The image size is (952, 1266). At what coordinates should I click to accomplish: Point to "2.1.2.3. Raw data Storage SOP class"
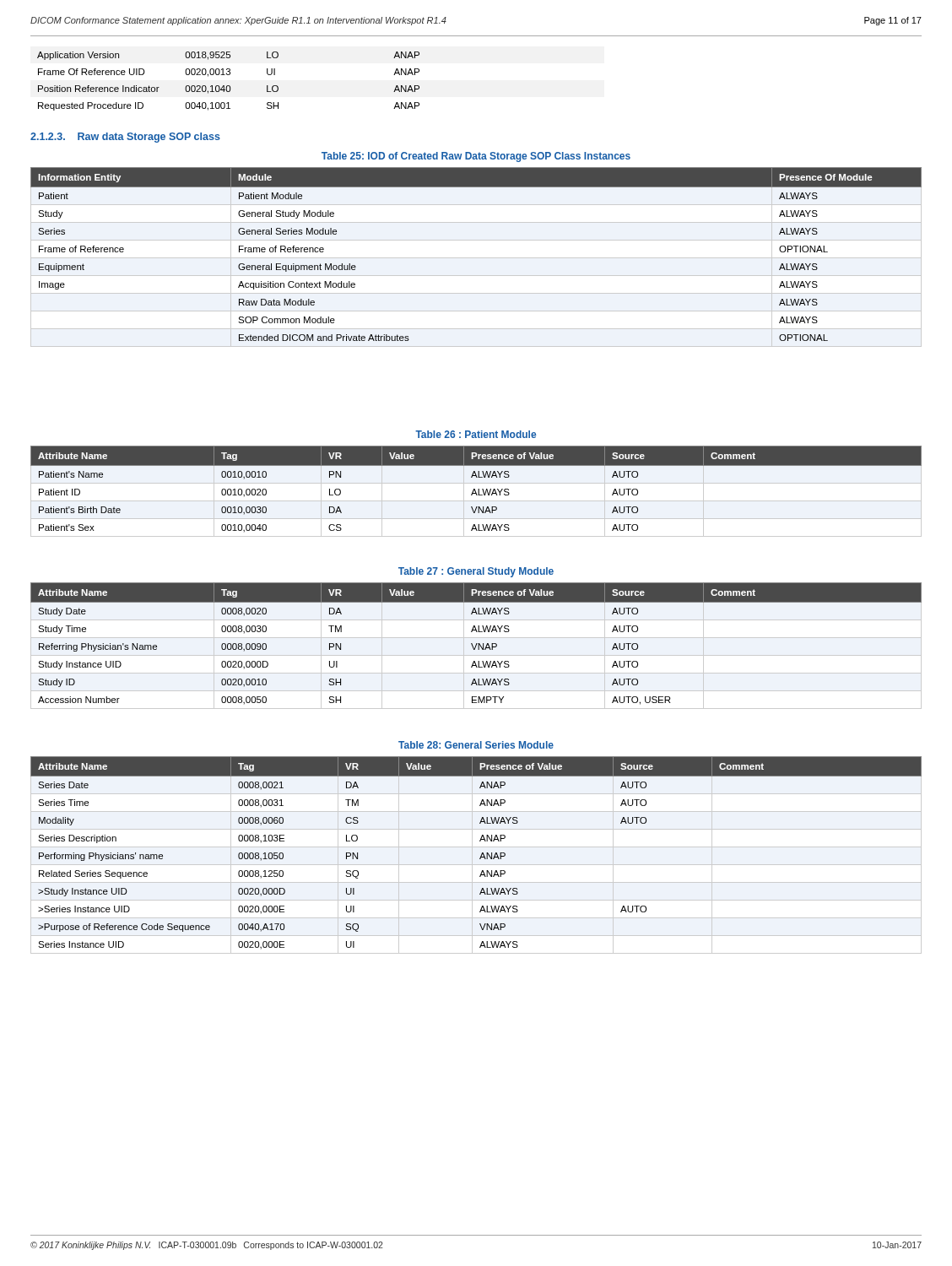[x=125, y=137]
